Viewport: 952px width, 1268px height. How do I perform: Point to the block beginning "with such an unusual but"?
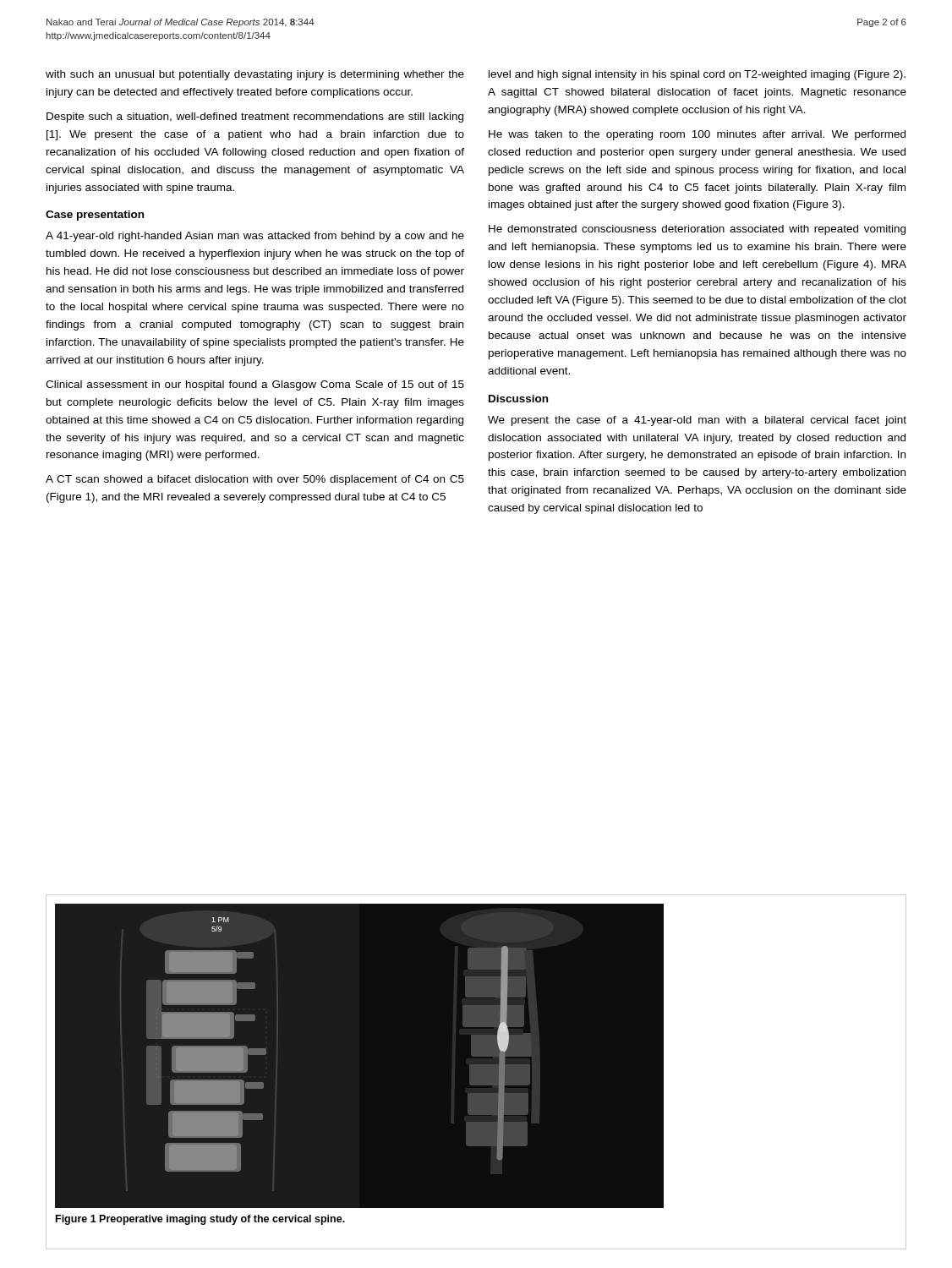[255, 131]
